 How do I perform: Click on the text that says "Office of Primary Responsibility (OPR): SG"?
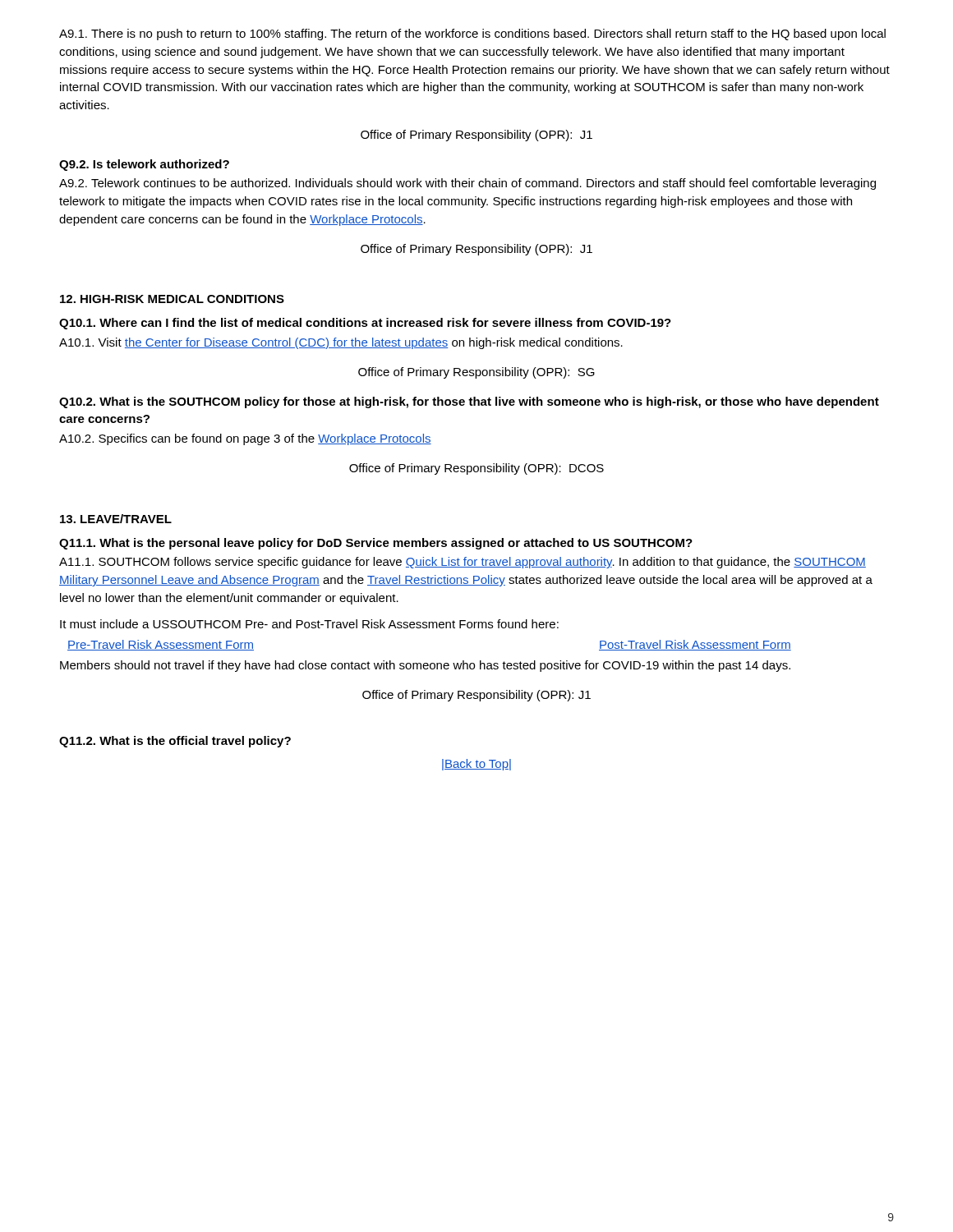tap(476, 371)
